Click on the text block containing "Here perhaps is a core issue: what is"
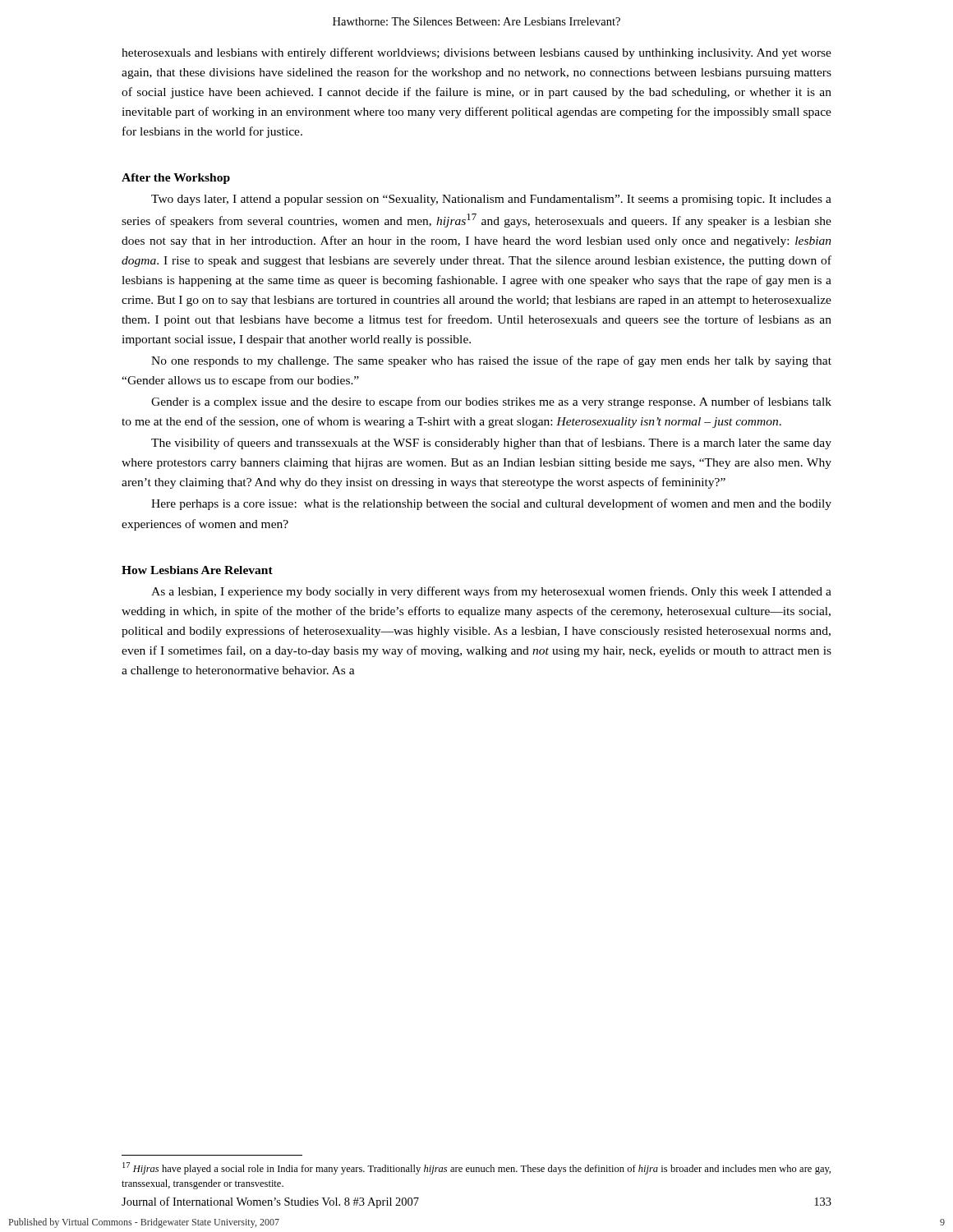Viewport: 953px width, 1232px height. pos(476,513)
